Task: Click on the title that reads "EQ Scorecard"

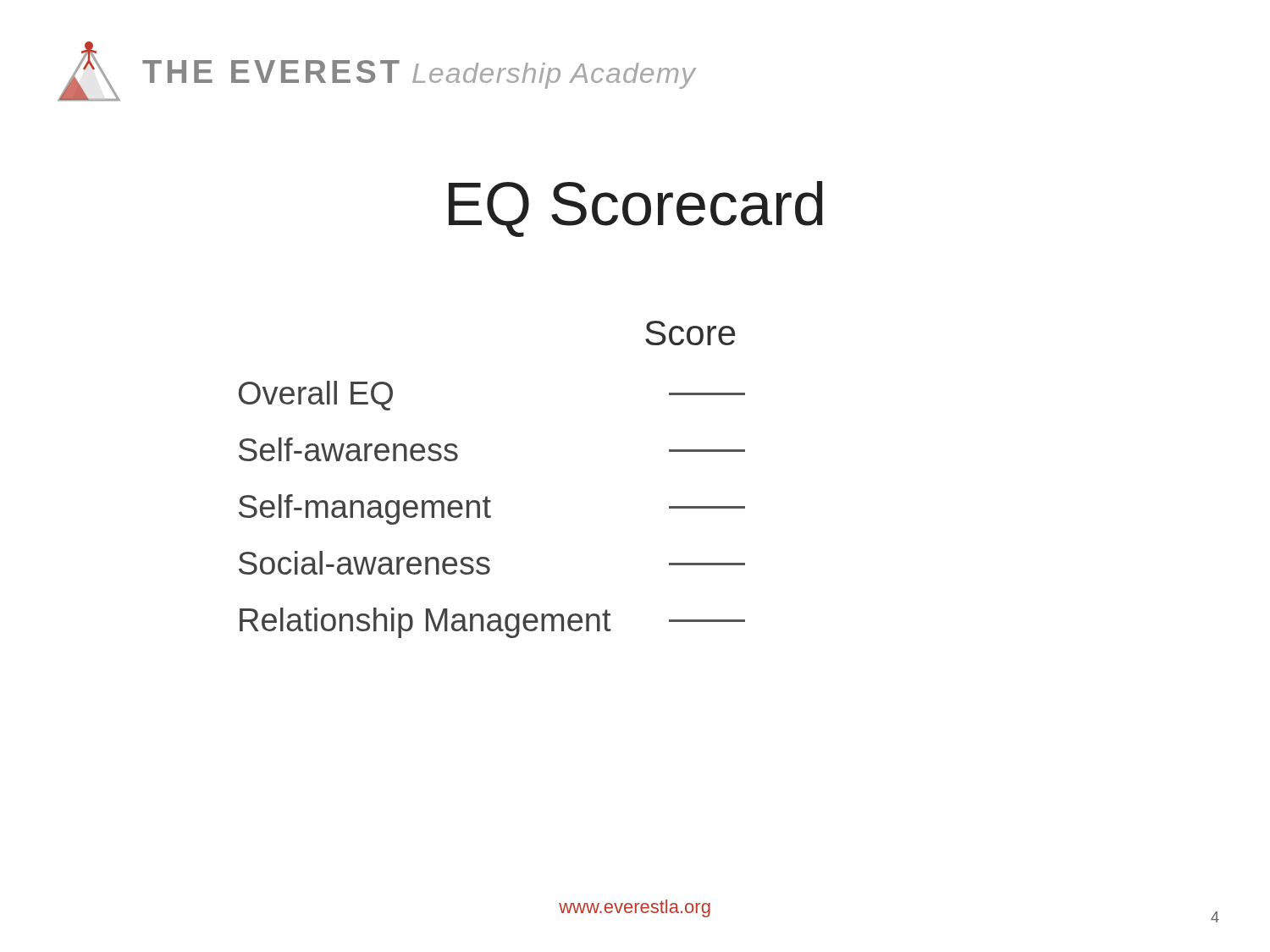Action: [635, 204]
